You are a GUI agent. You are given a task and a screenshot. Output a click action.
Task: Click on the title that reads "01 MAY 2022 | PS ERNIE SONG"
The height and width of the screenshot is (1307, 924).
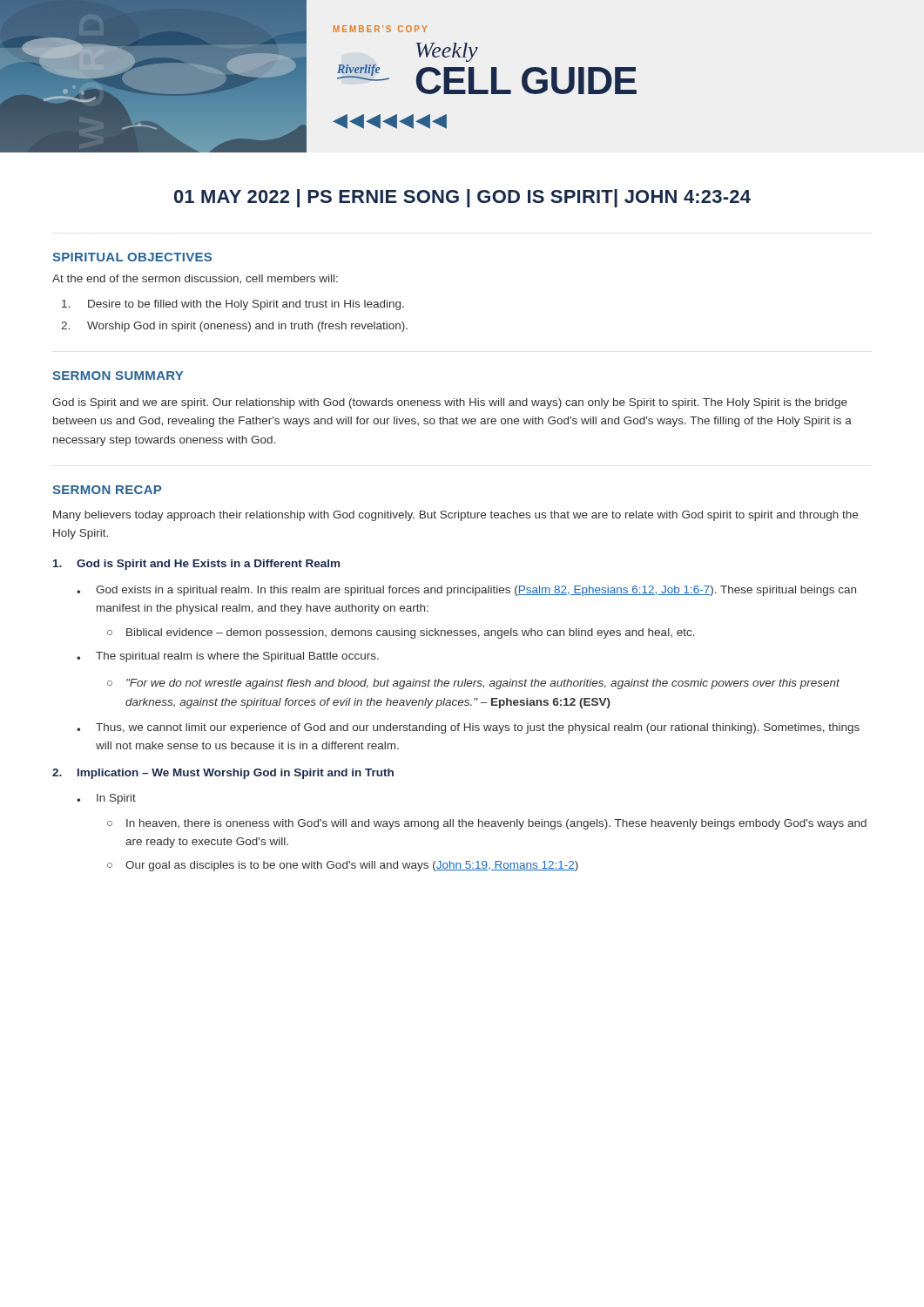click(x=462, y=197)
